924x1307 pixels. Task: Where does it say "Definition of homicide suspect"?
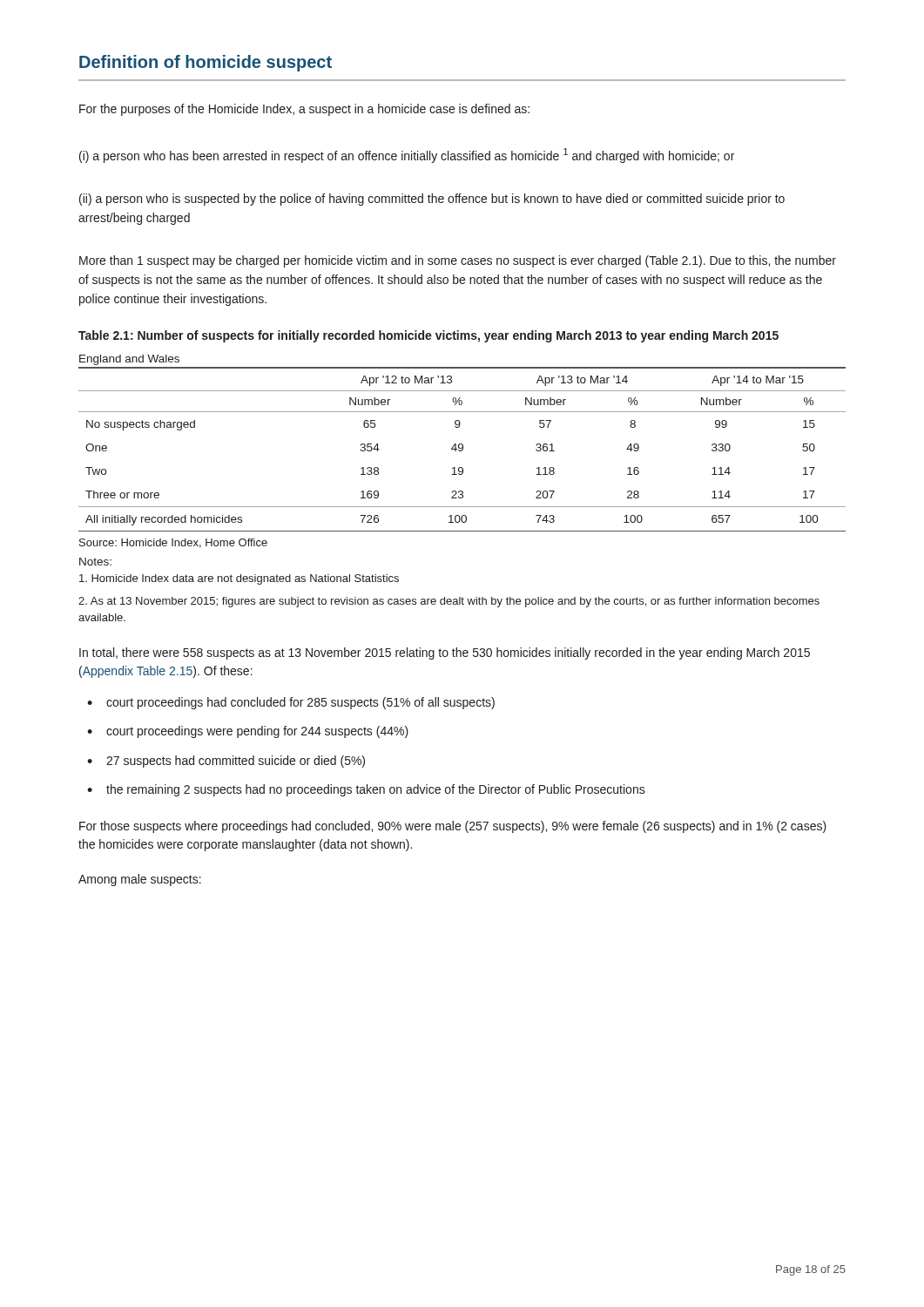click(x=205, y=62)
